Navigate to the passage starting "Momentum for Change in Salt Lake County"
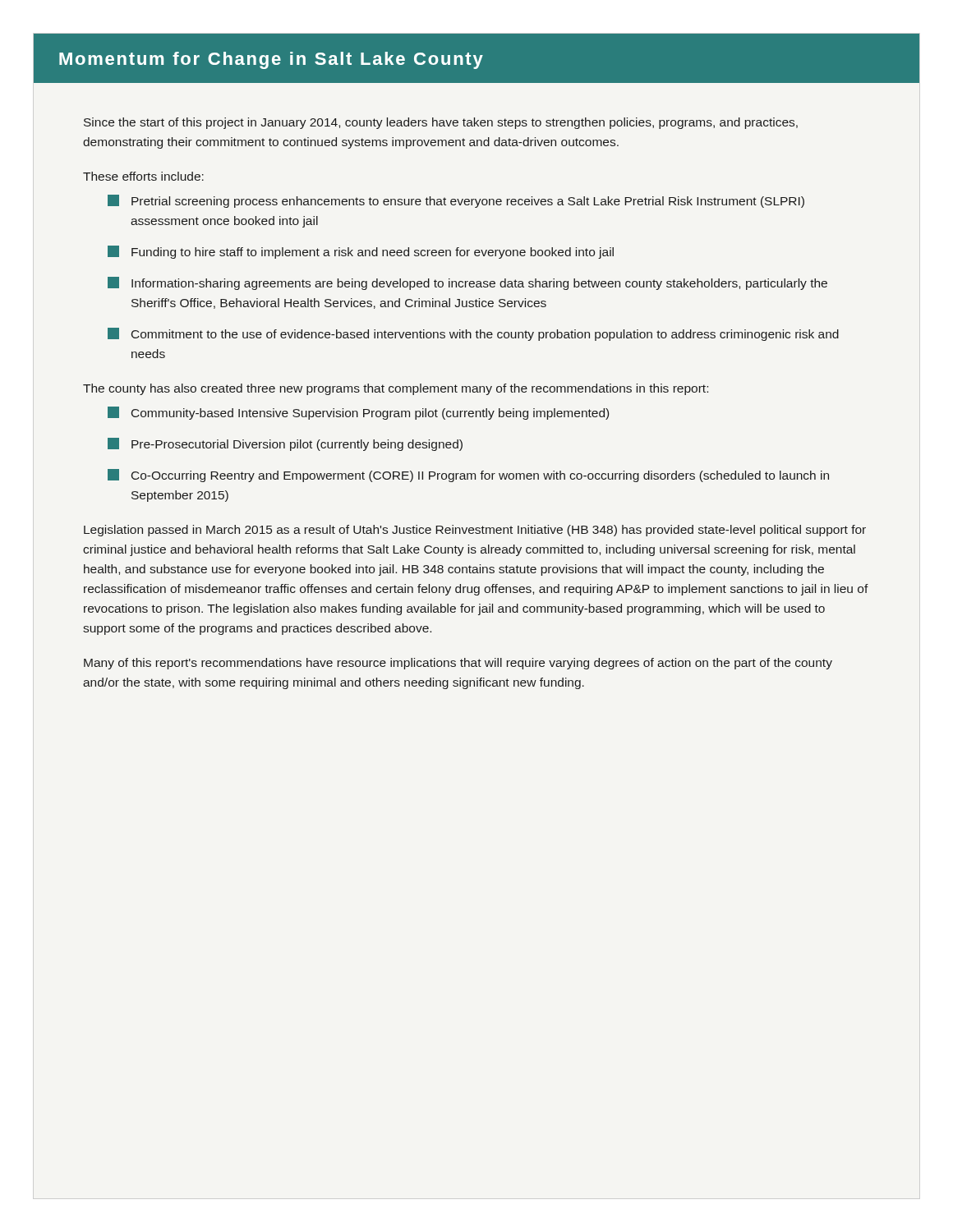 coord(476,59)
